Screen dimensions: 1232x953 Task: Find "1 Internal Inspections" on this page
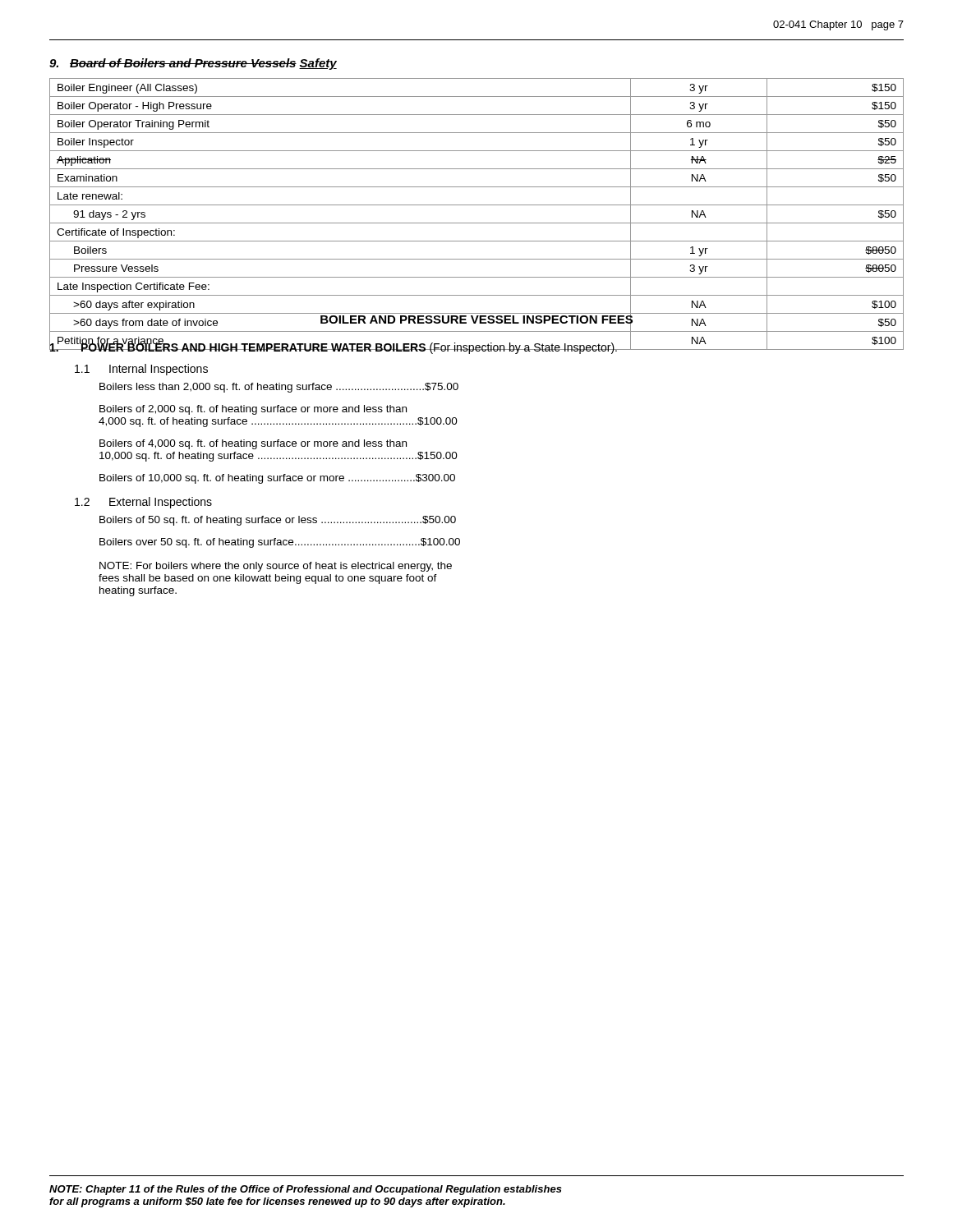click(x=141, y=369)
